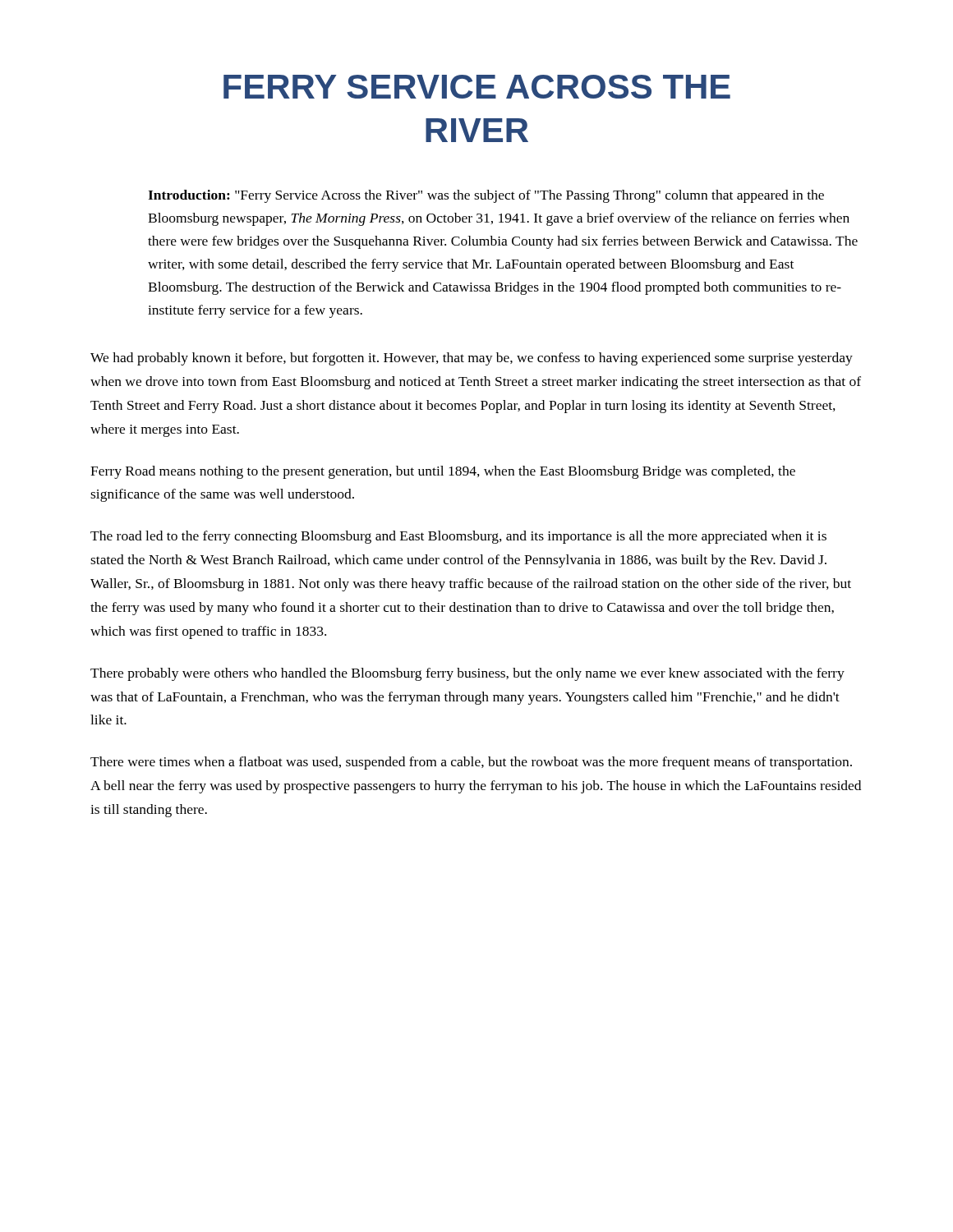Locate the title
Viewport: 953px width, 1232px height.
[476, 109]
